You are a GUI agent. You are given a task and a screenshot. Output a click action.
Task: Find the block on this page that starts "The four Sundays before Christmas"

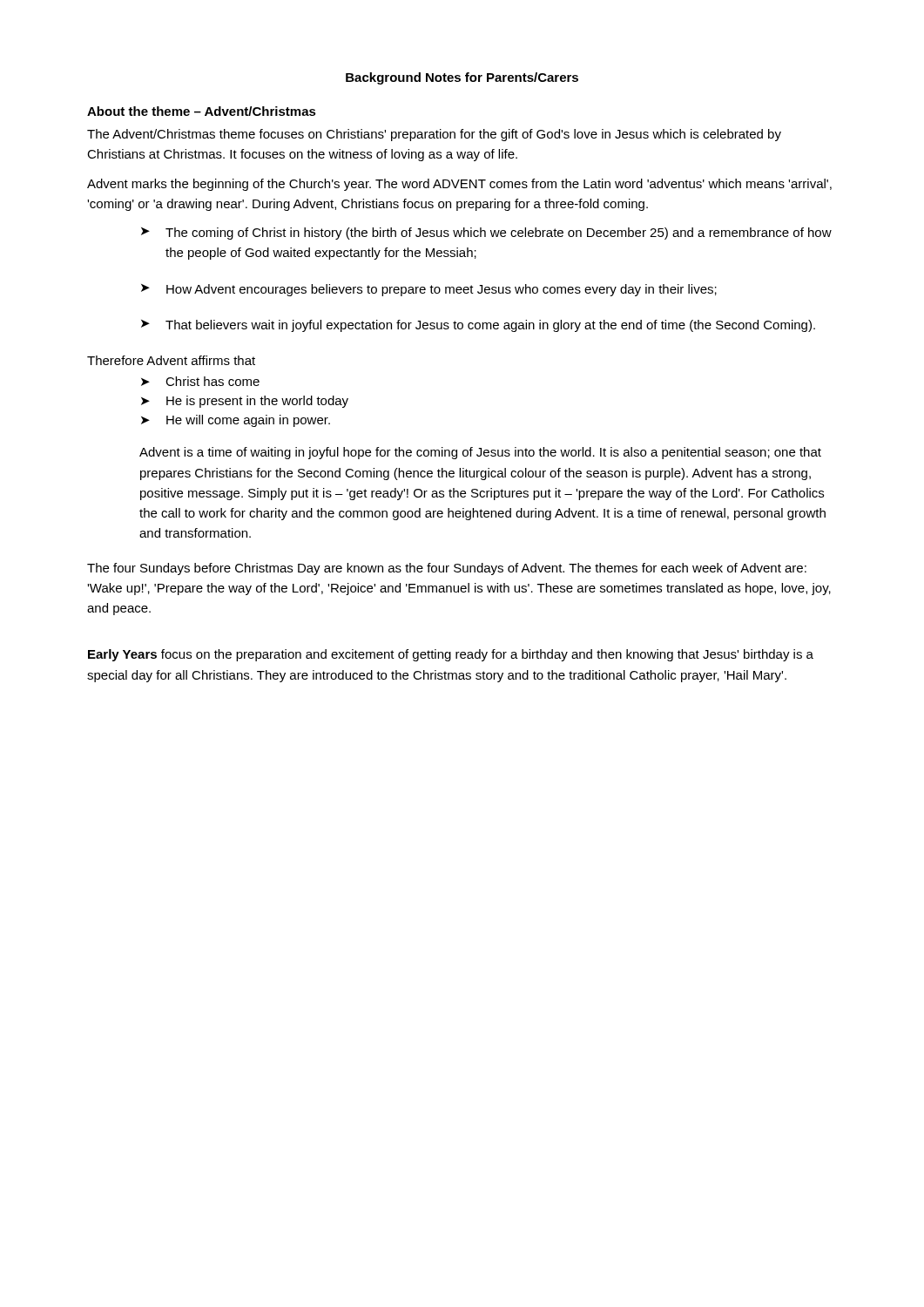click(x=459, y=587)
